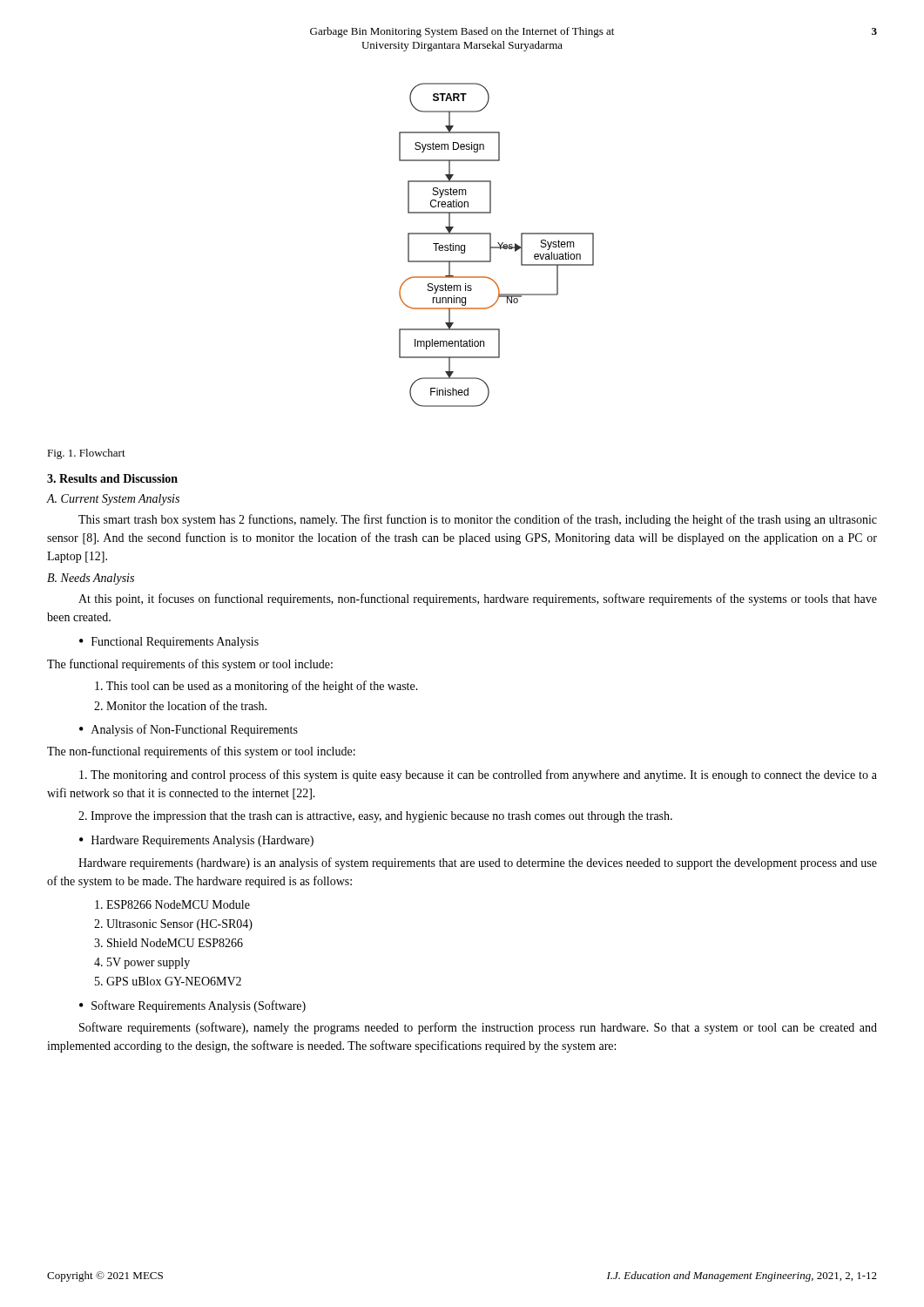Screen dimensions: 1307x924
Task: Select the list item with the text "4. 5V power"
Action: [142, 962]
